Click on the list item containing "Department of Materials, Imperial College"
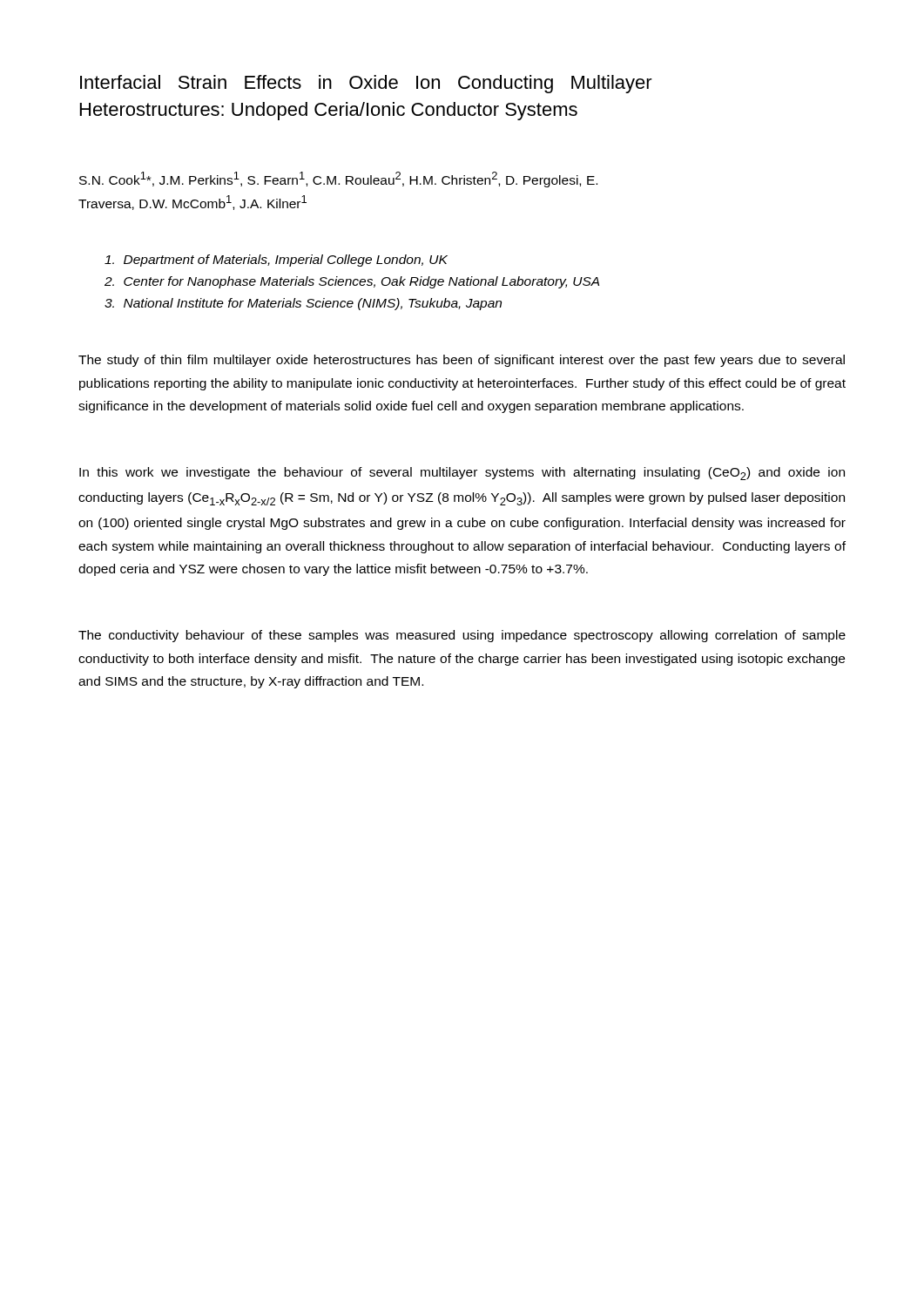Viewport: 924px width, 1307px height. (x=276, y=259)
